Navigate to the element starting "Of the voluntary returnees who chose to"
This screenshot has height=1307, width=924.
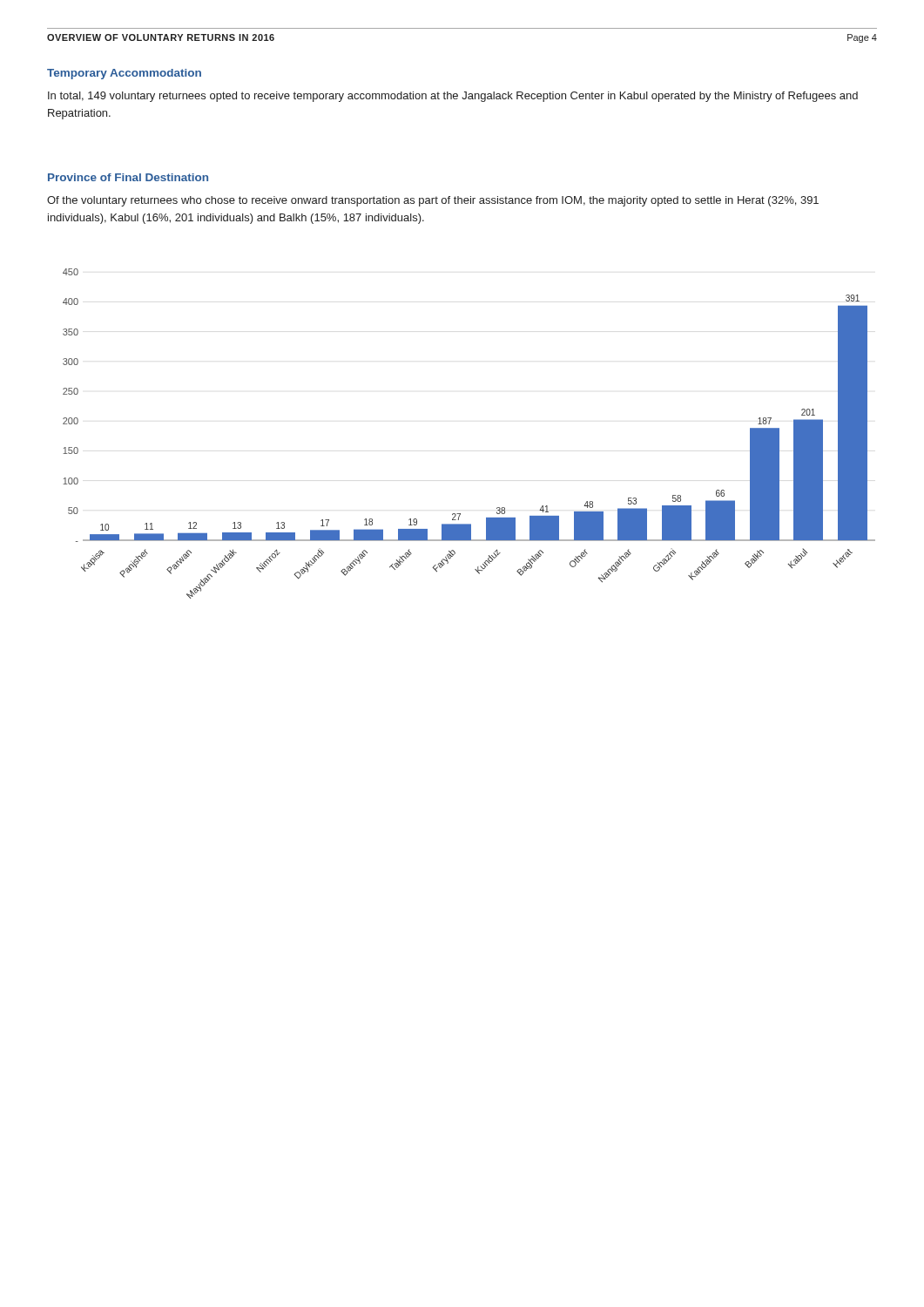click(x=433, y=209)
